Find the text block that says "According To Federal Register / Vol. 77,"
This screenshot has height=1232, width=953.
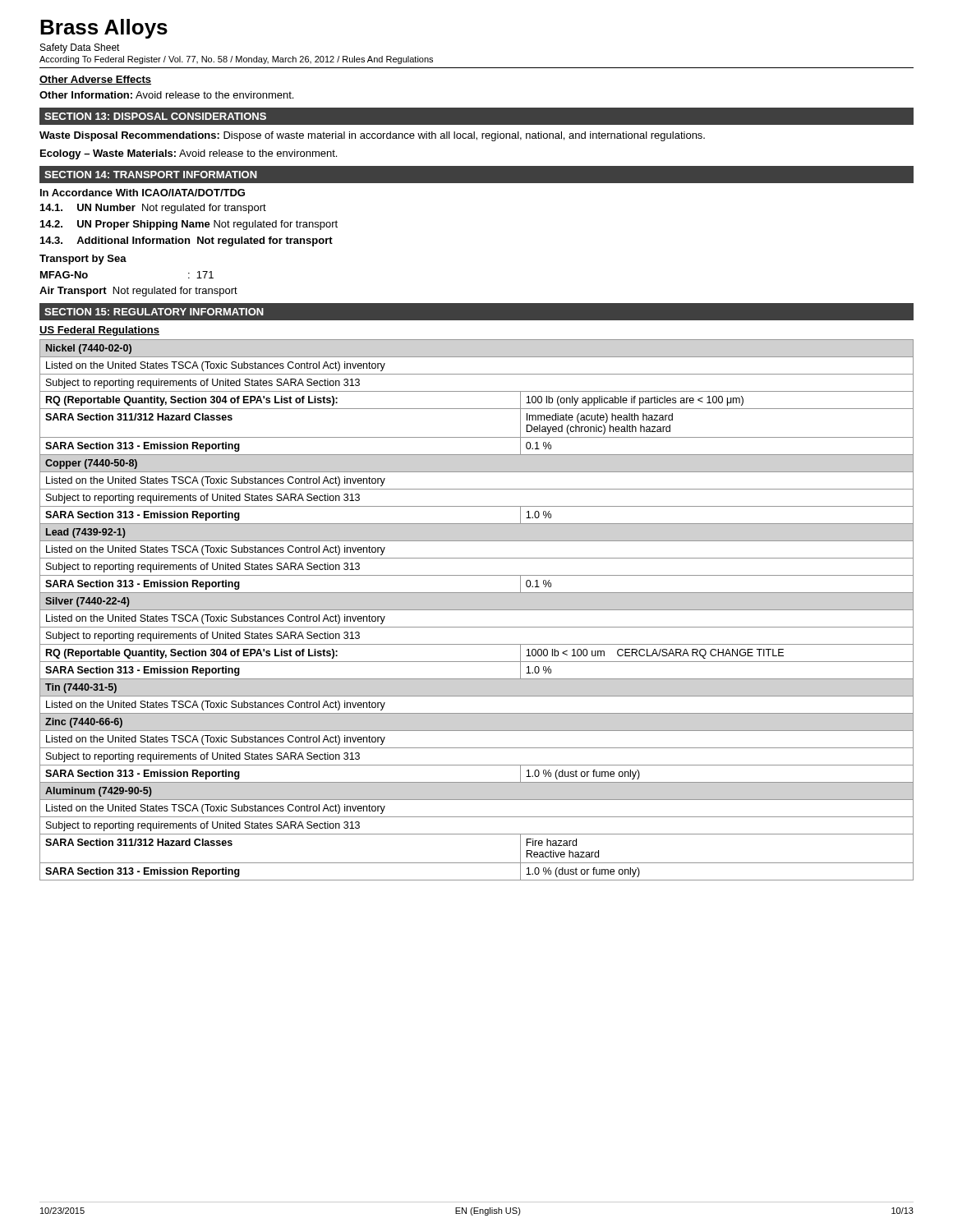476,61
